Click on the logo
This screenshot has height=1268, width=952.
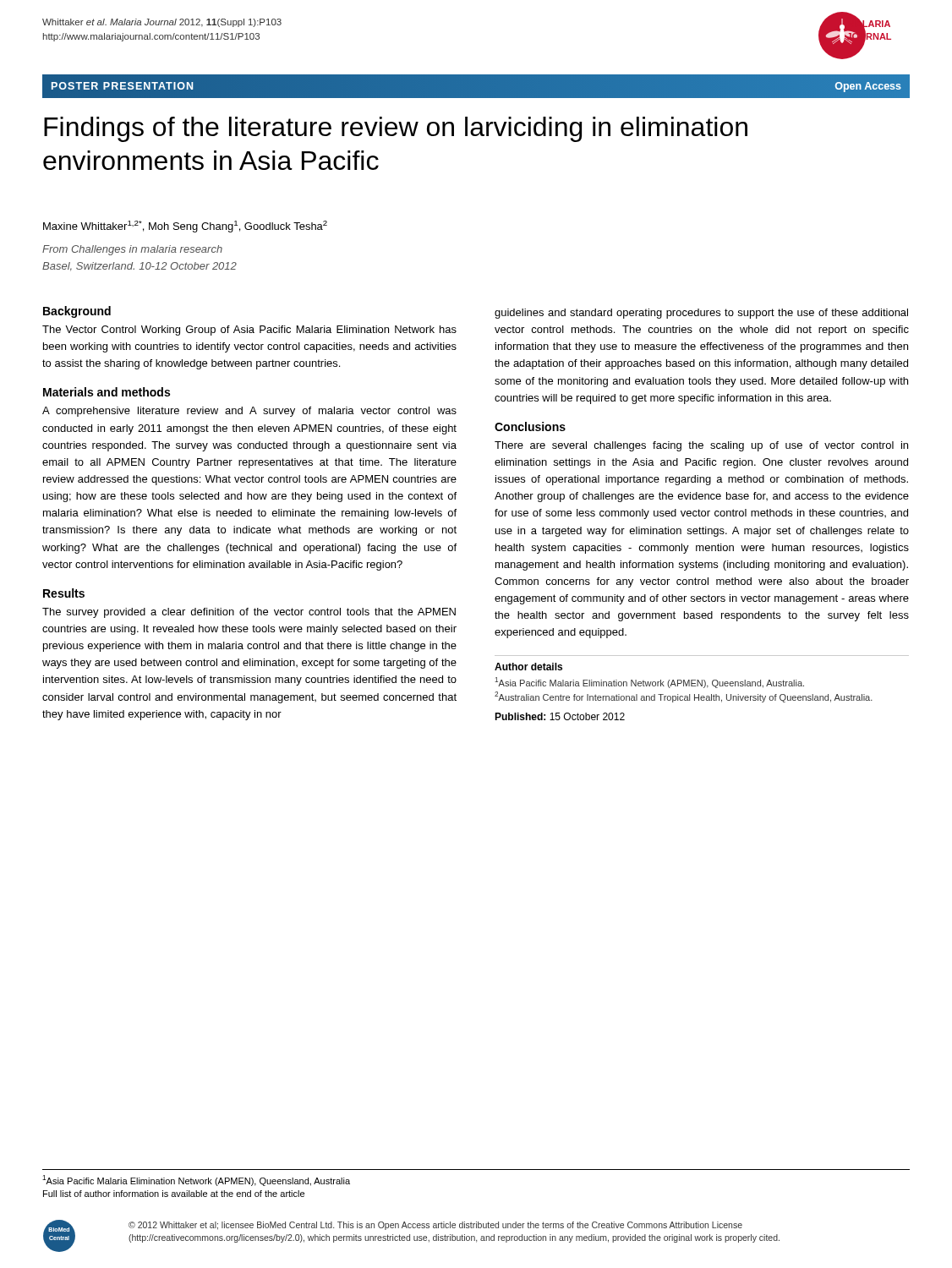click(863, 40)
